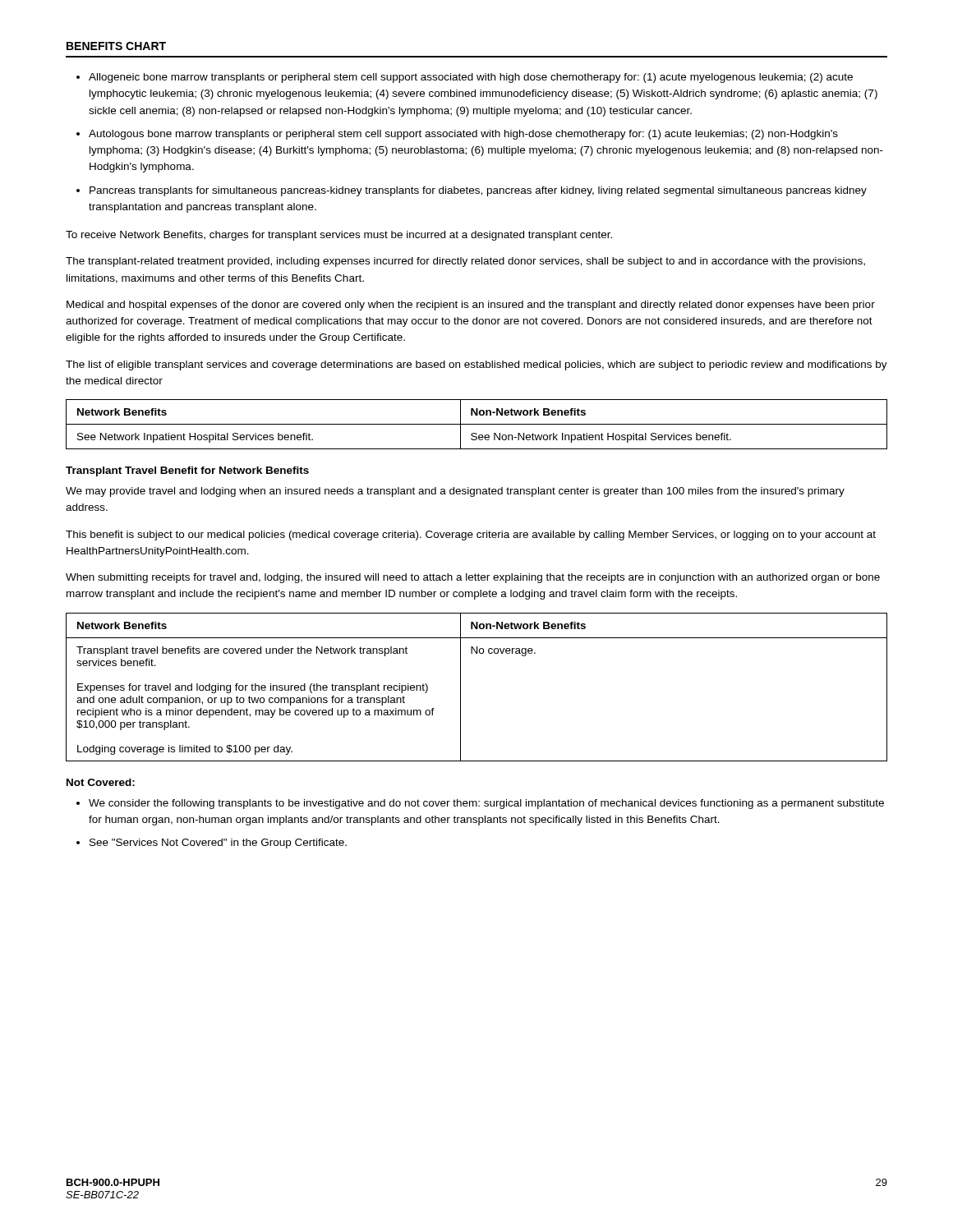Select the text block starting "When submitting receipts for"
This screenshot has width=953, height=1232.
click(473, 585)
